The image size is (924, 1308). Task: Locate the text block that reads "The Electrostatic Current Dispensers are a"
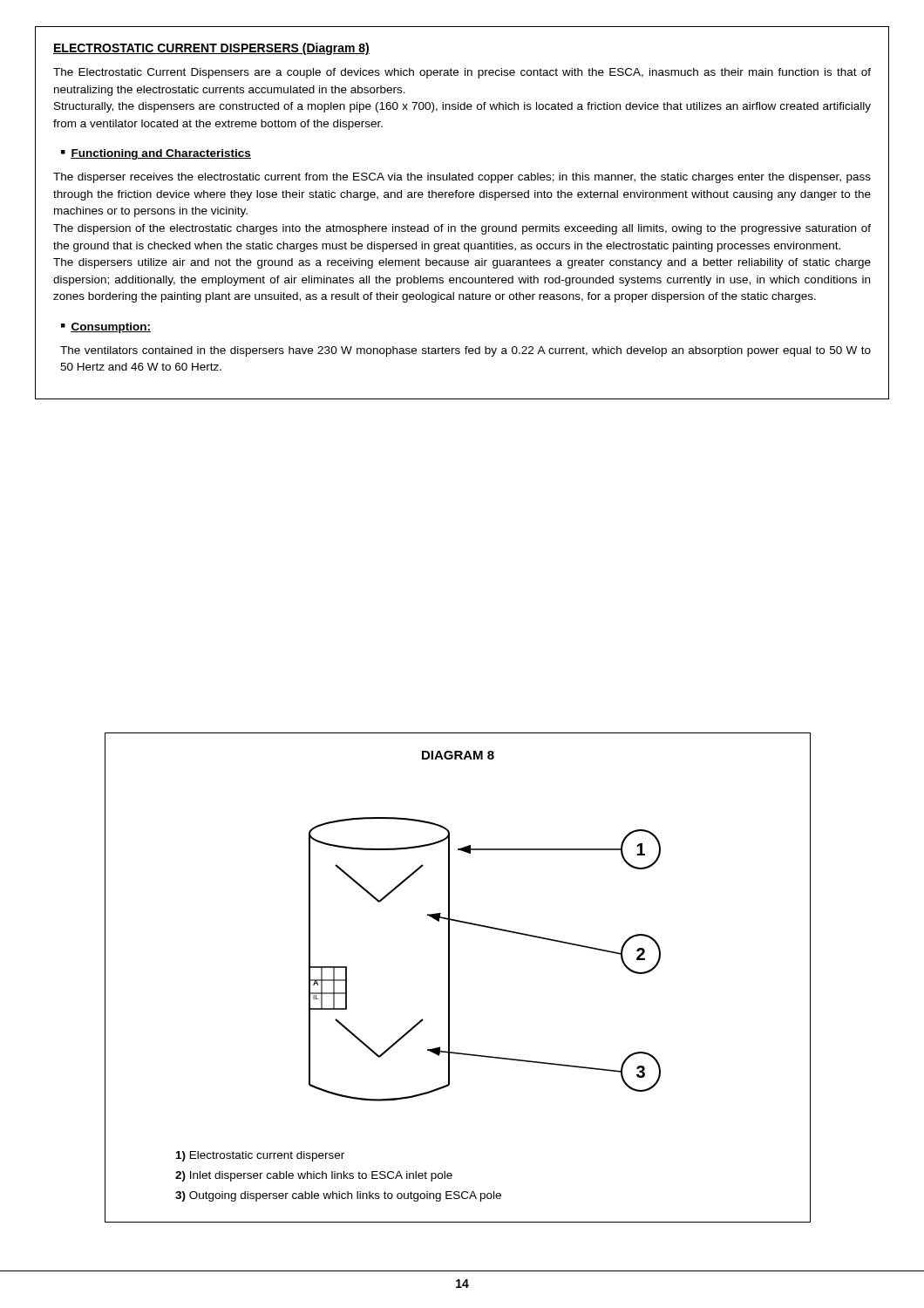point(462,98)
